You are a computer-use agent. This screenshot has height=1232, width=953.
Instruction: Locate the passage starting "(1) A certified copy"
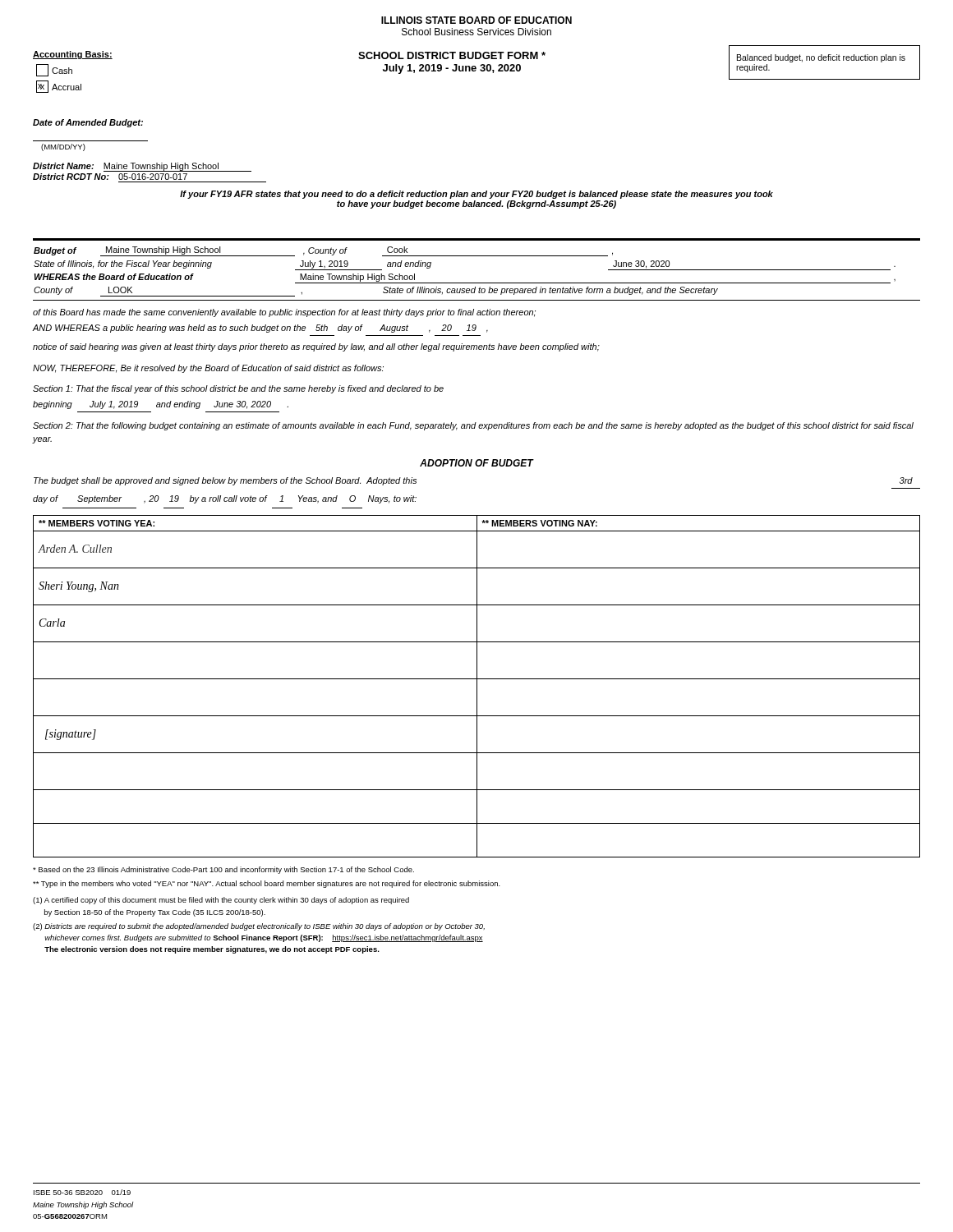pyautogui.click(x=221, y=906)
